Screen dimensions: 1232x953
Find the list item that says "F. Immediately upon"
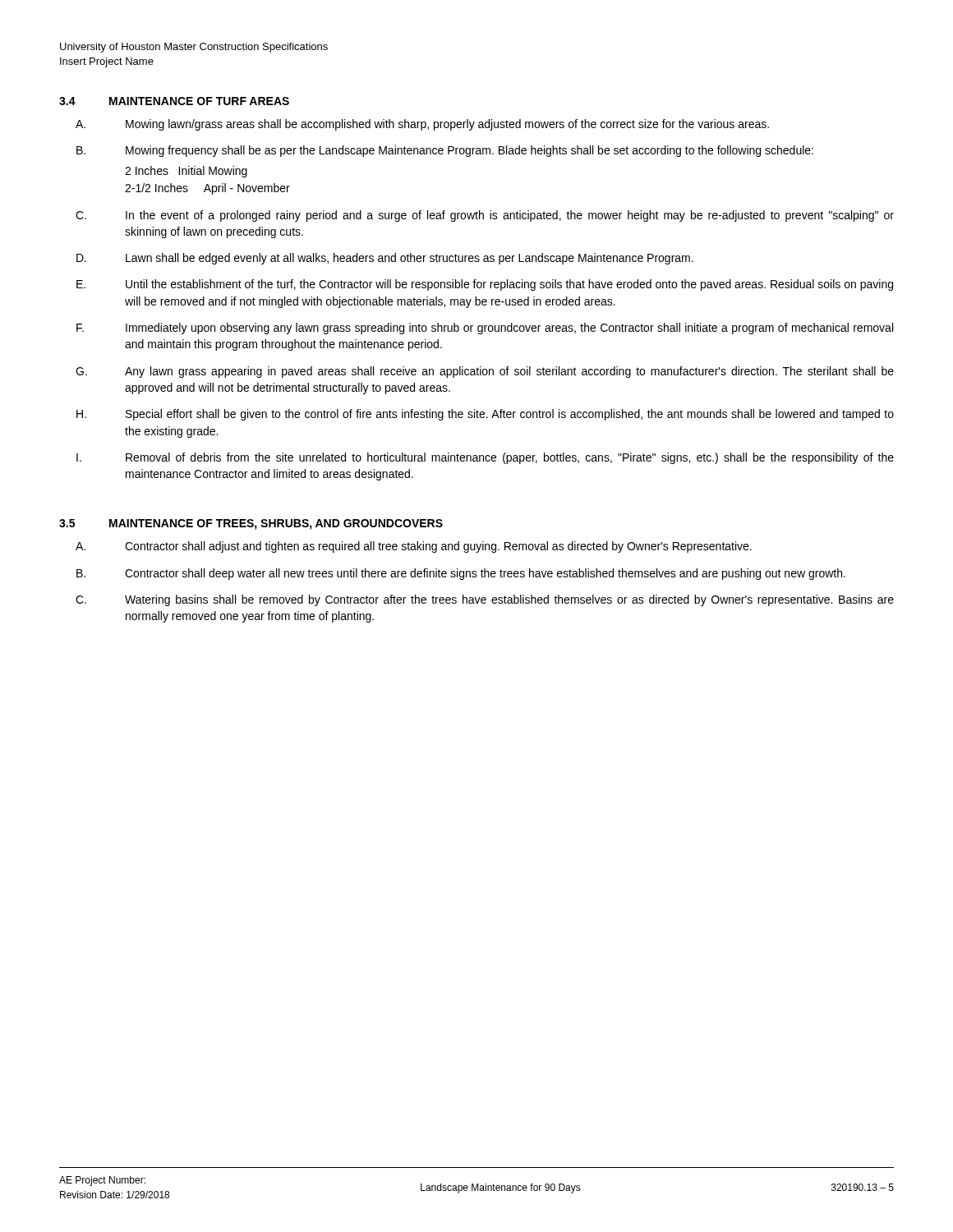coord(476,336)
